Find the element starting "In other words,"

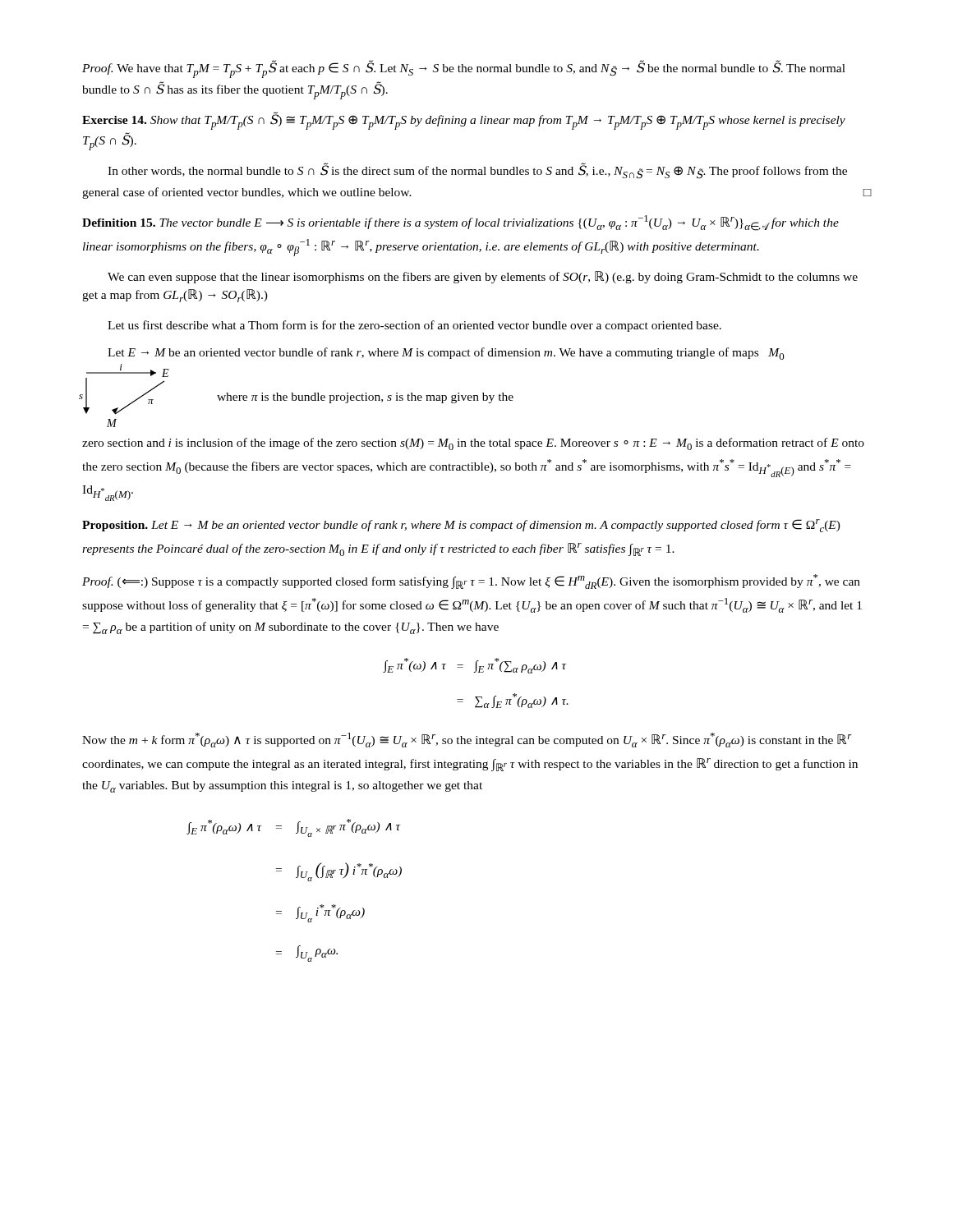(x=476, y=183)
